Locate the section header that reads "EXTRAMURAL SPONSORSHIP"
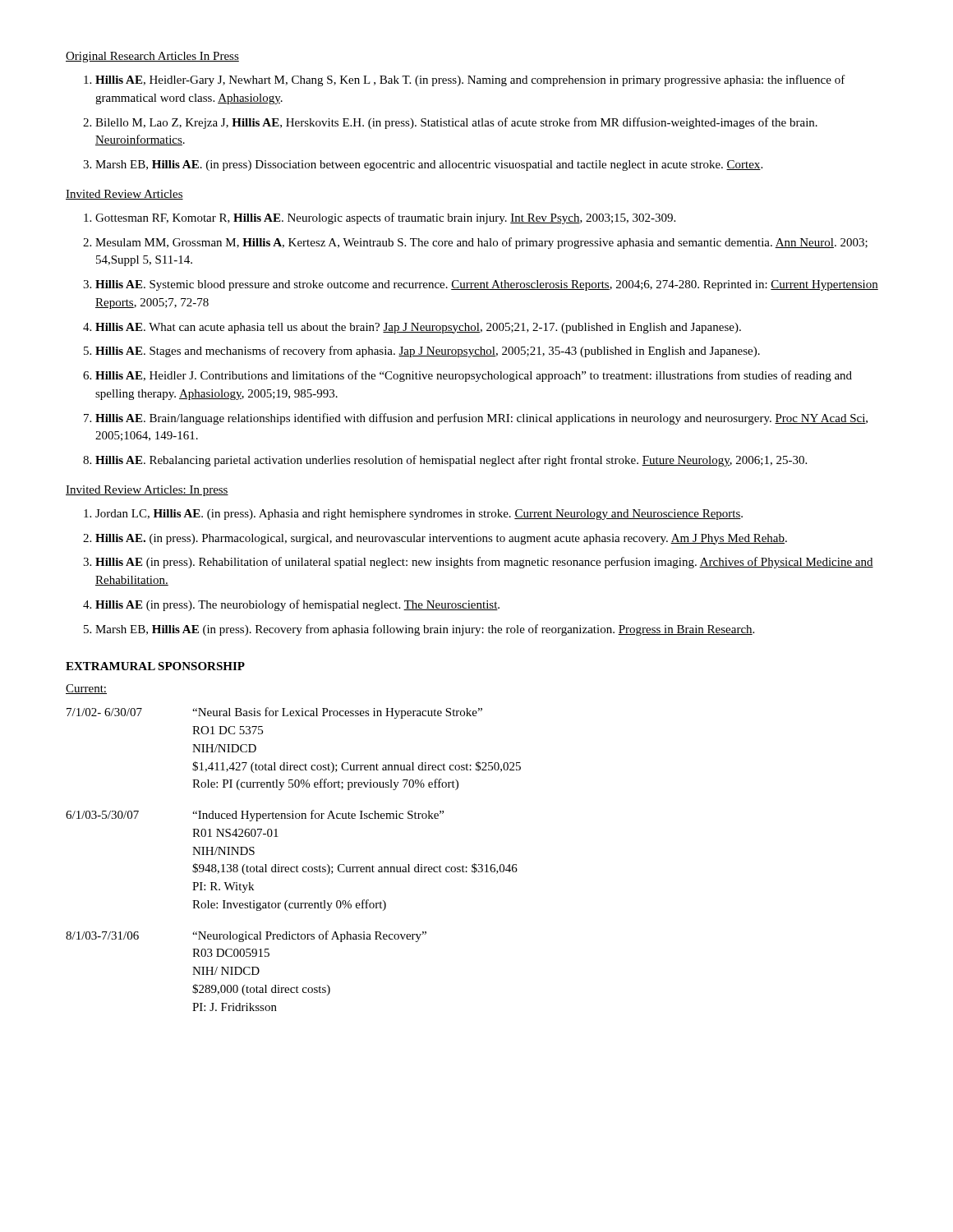953x1232 pixels. click(x=155, y=666)
